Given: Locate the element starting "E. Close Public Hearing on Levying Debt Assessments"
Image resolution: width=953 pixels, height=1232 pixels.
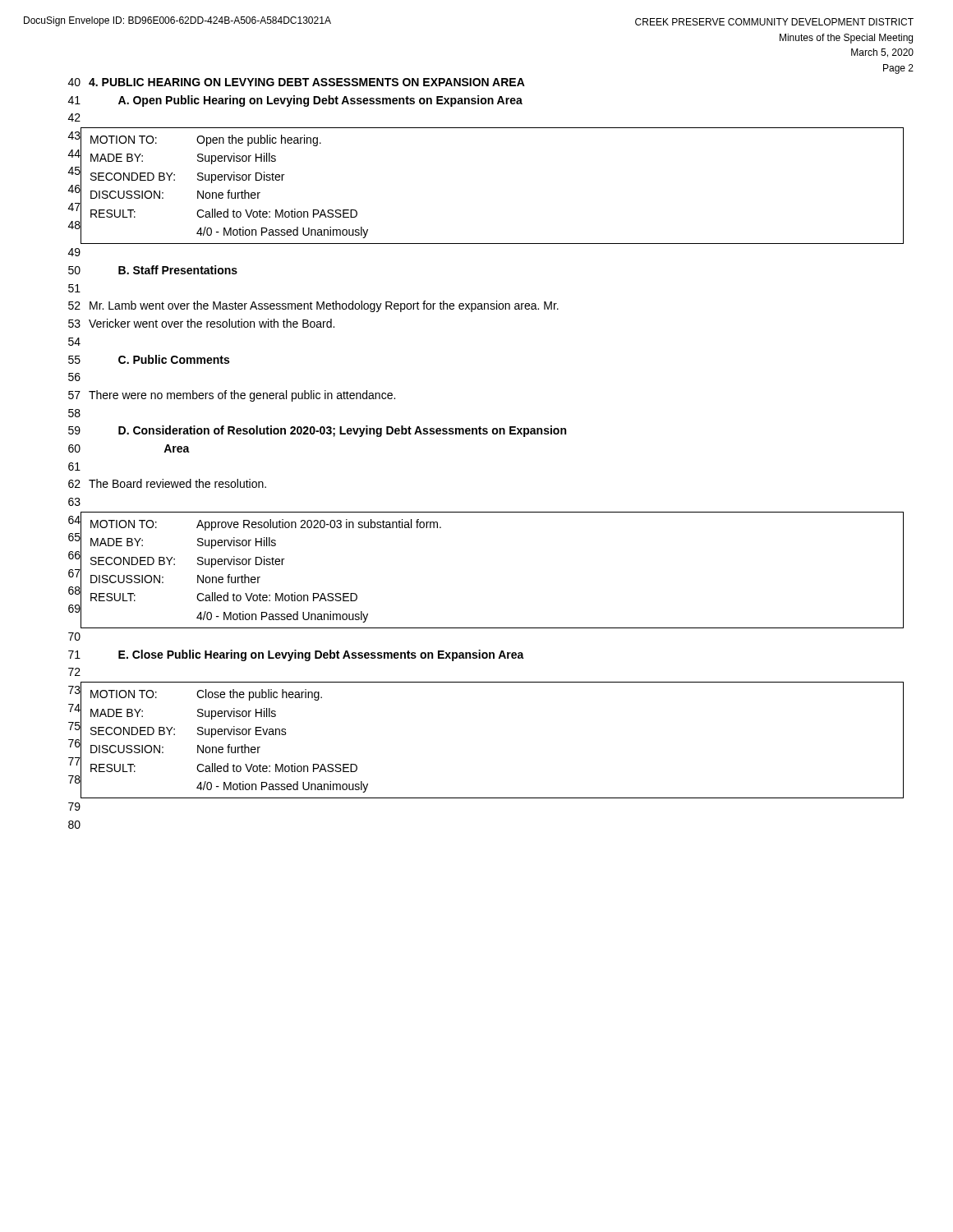Looking at the screenshot, I should click(x=314, y=654).
